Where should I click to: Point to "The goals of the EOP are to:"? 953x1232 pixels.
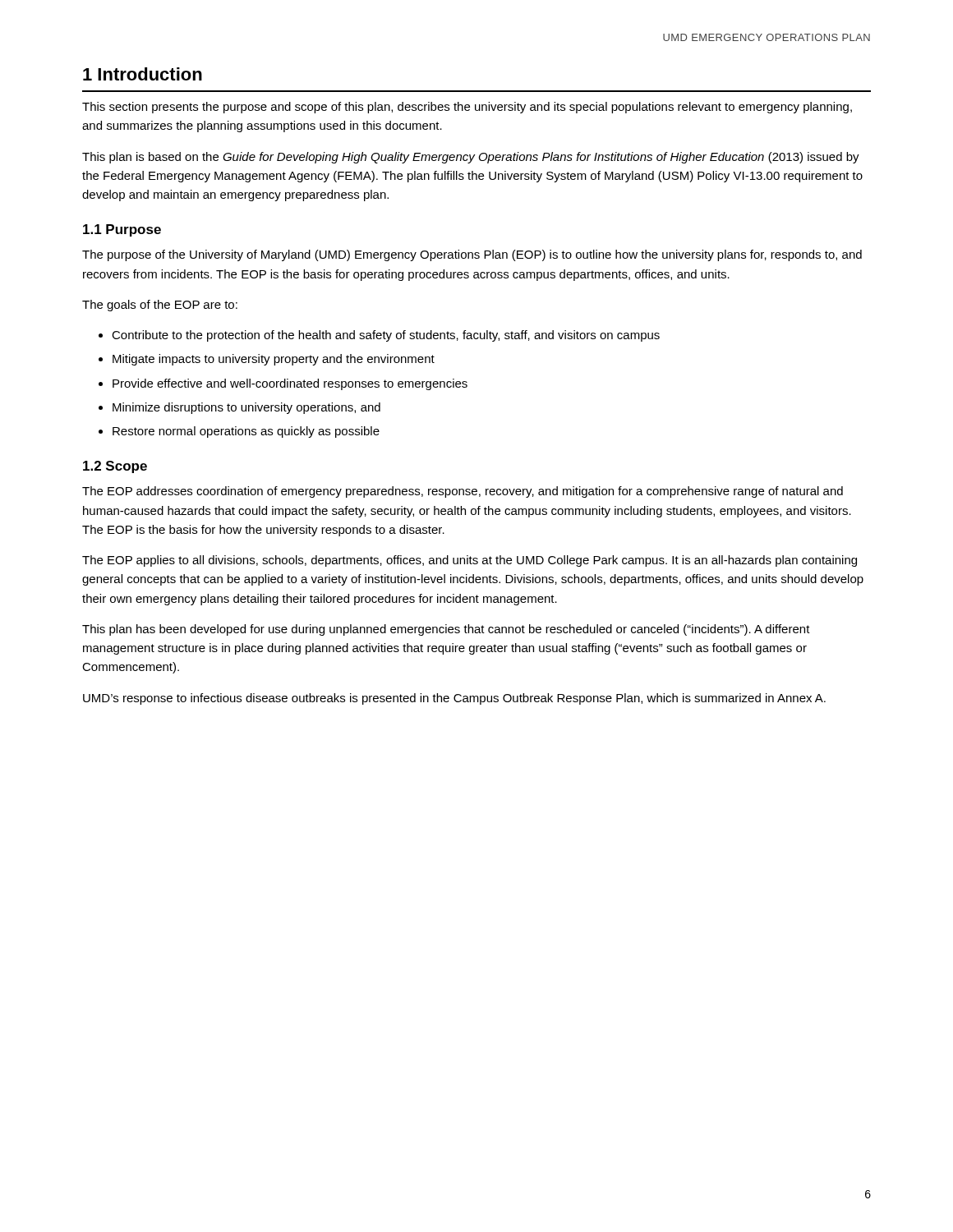coord(160,306)
